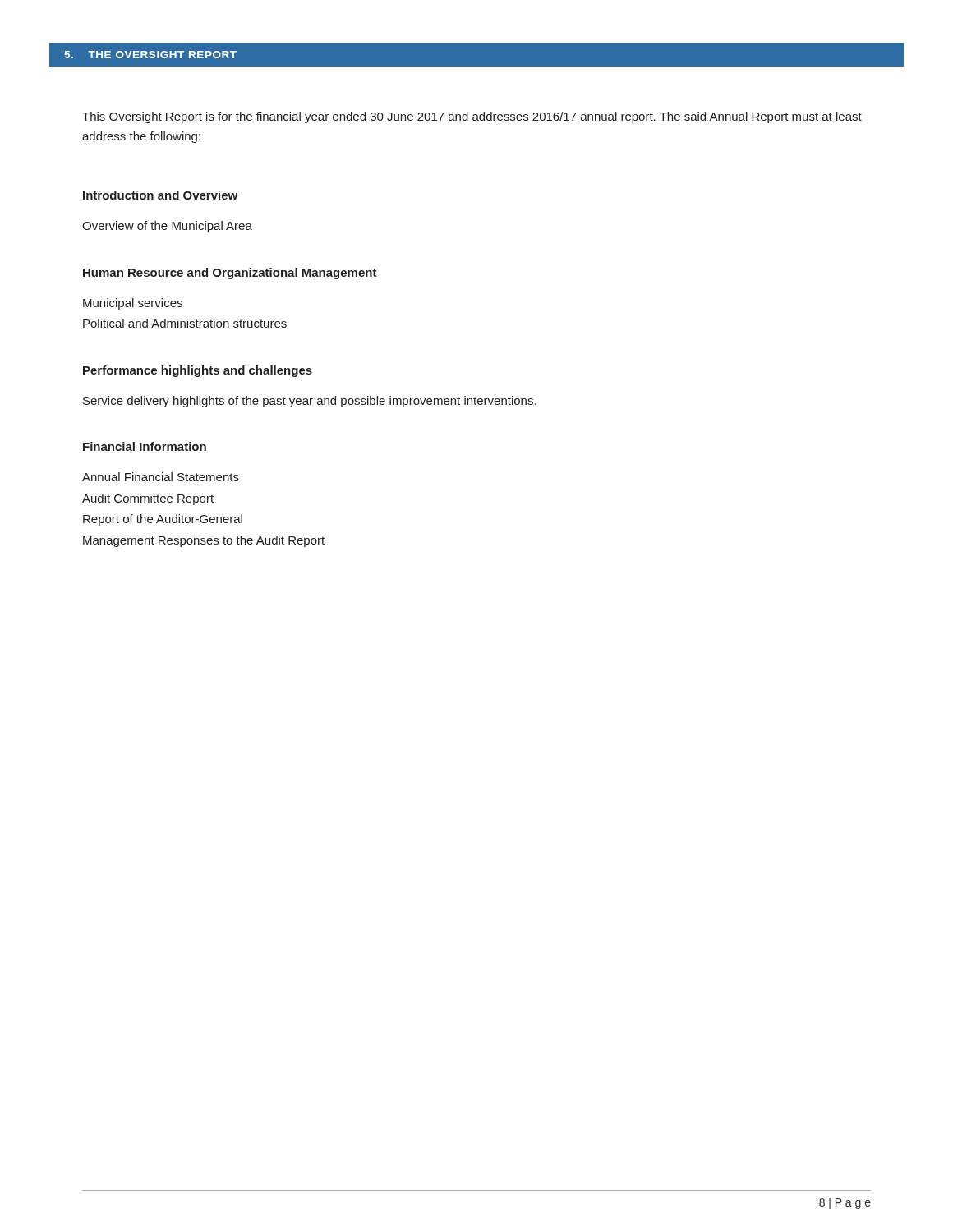This screenshot has height=1232, width=953.
Task: Locate the text "Management Responses to the Audit Report"
Action: pos(203,540)
